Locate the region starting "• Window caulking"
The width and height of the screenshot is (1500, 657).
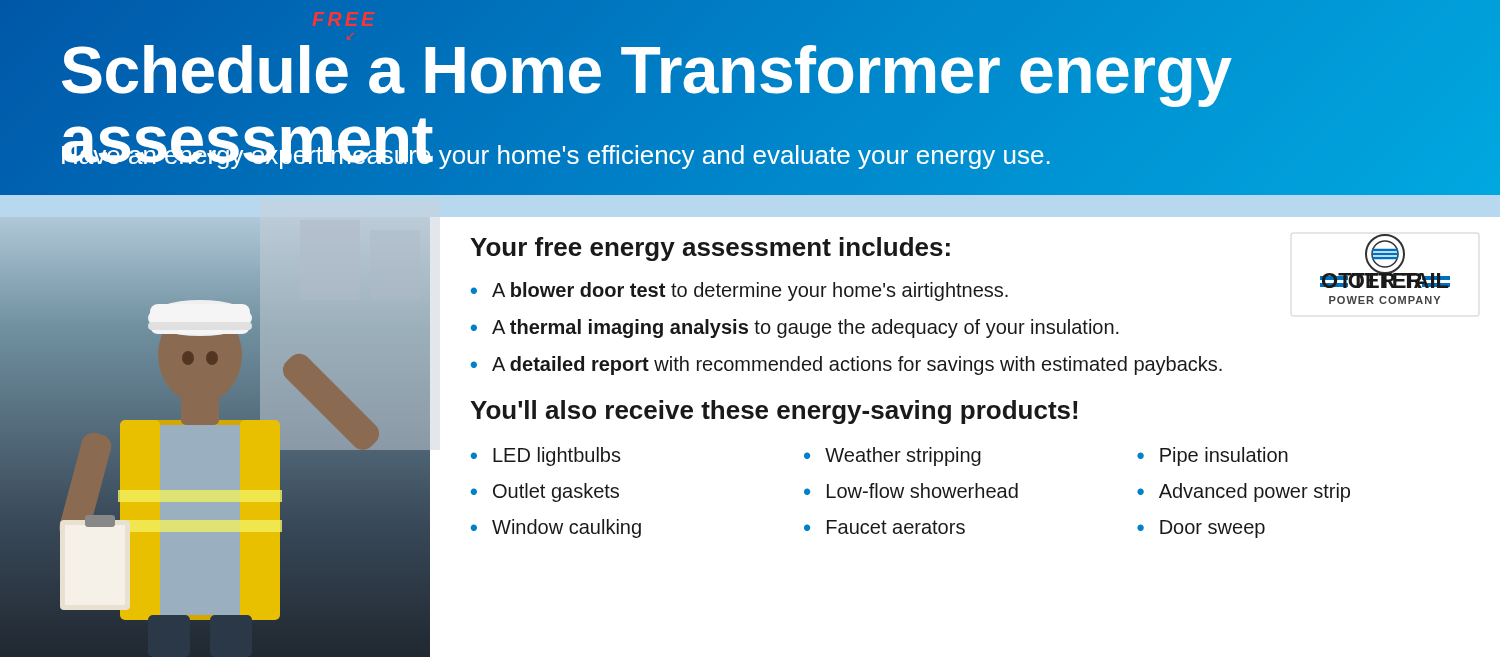pos(556,527)
